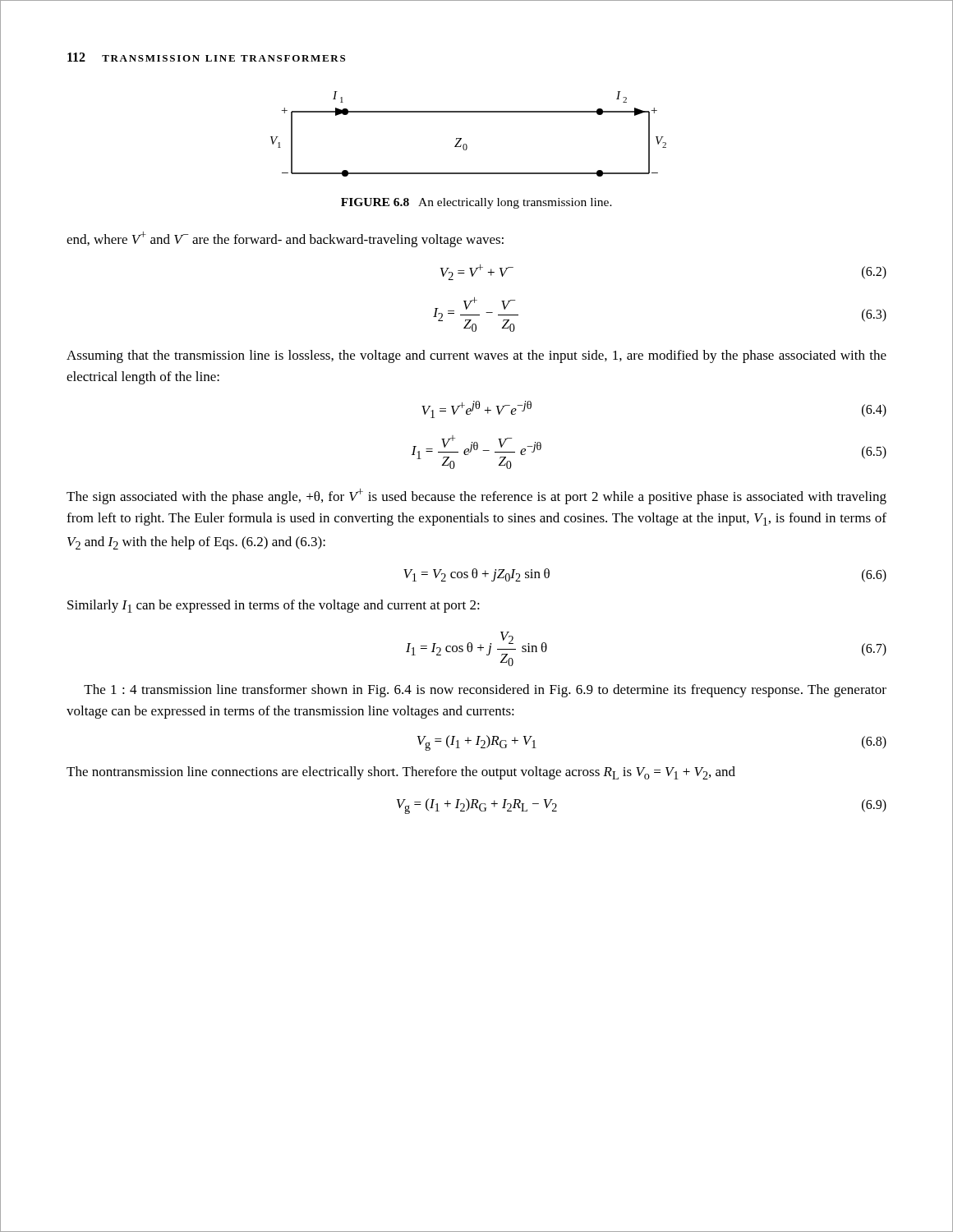Click where it says "V1 = V+ejθ + V−e−jθ (6.4)"
The height and width of the screenshot is (1232, 953).
pyautogui.click(x=473, y=409)
